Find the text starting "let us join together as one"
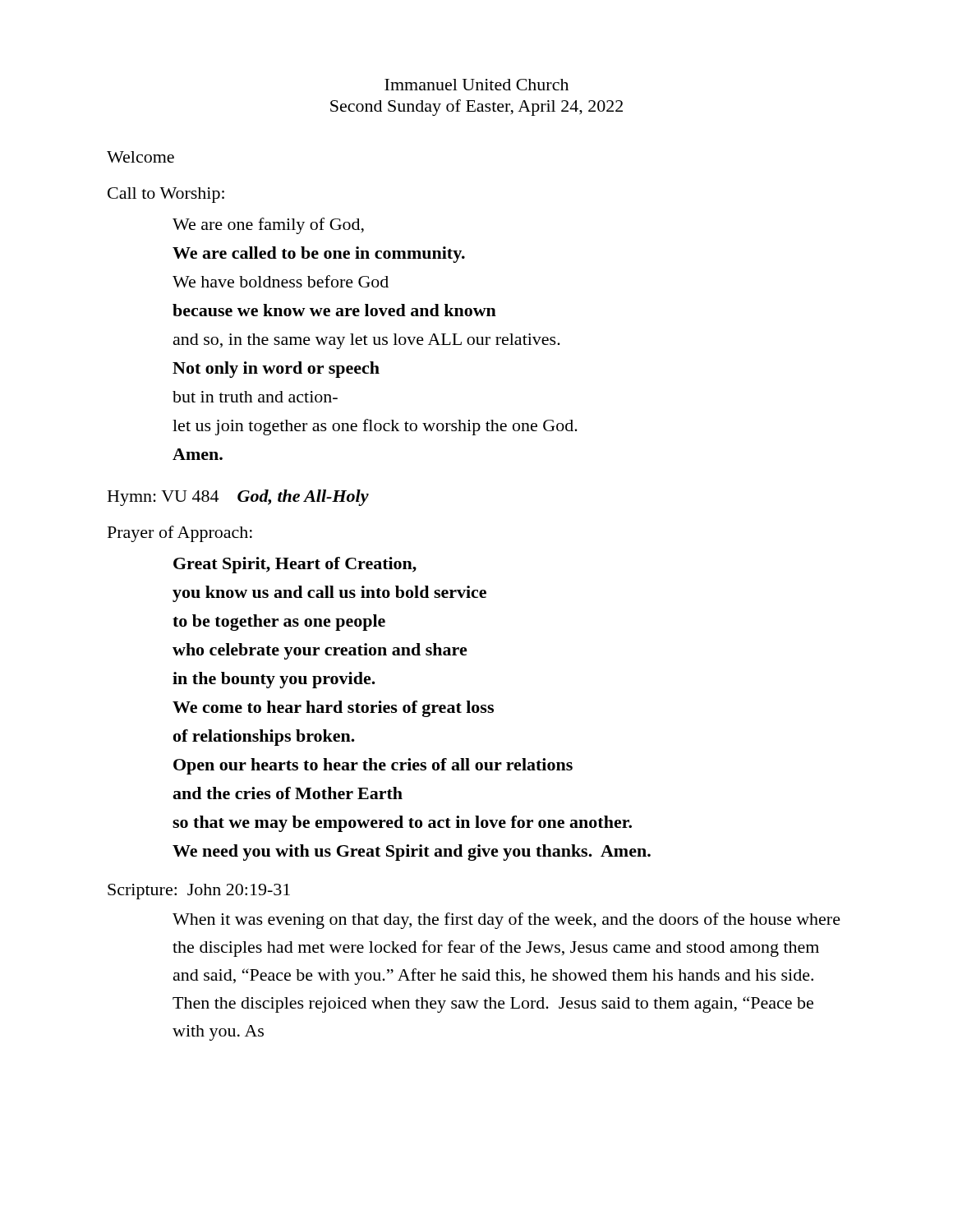Viewport: 953px width, 1232px height. pos(375,425)
